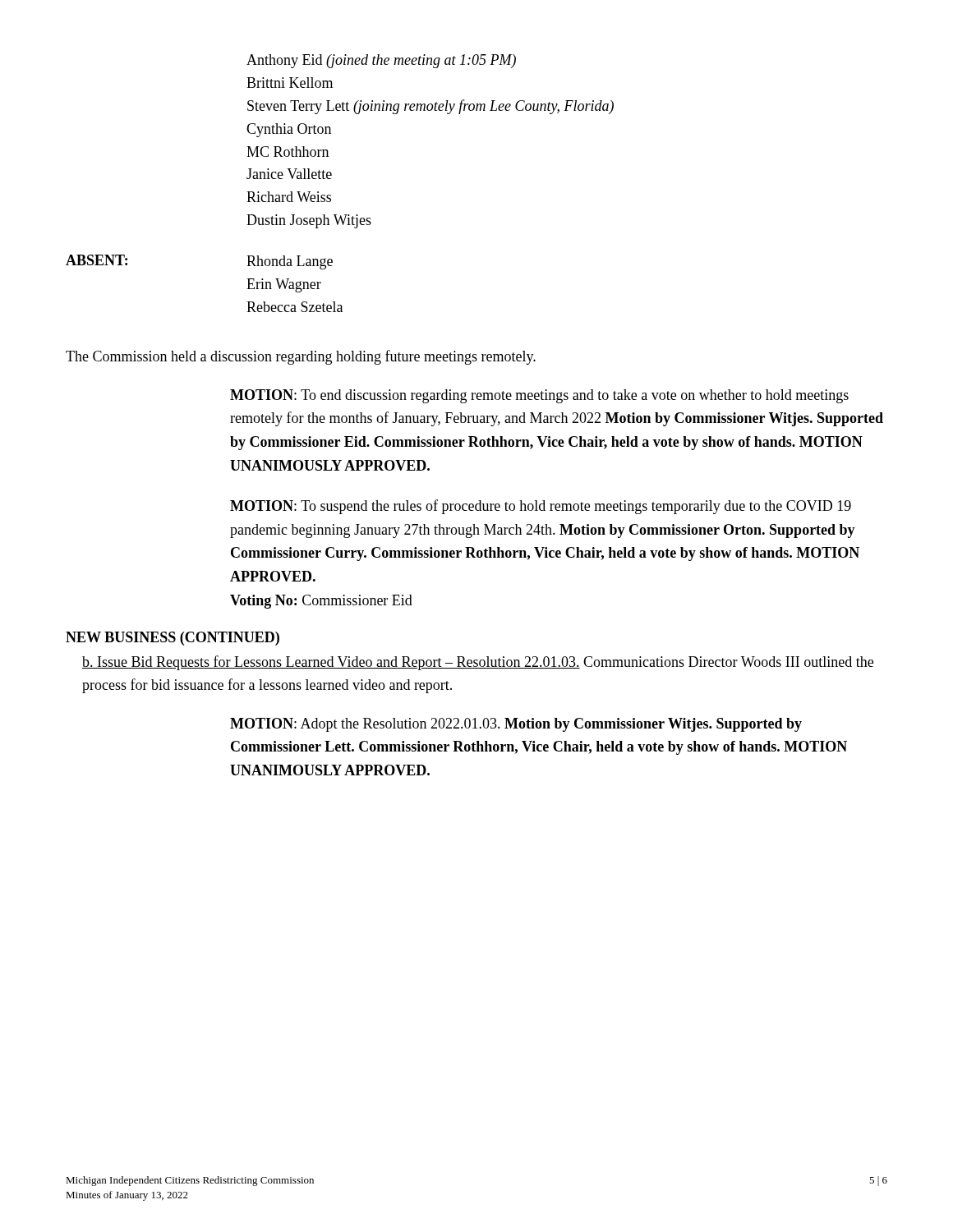The height and width of the screenshot is (1232, 953).
Task: Find the list item that says "Rebecca Szetela"
Action: [295, 307]
